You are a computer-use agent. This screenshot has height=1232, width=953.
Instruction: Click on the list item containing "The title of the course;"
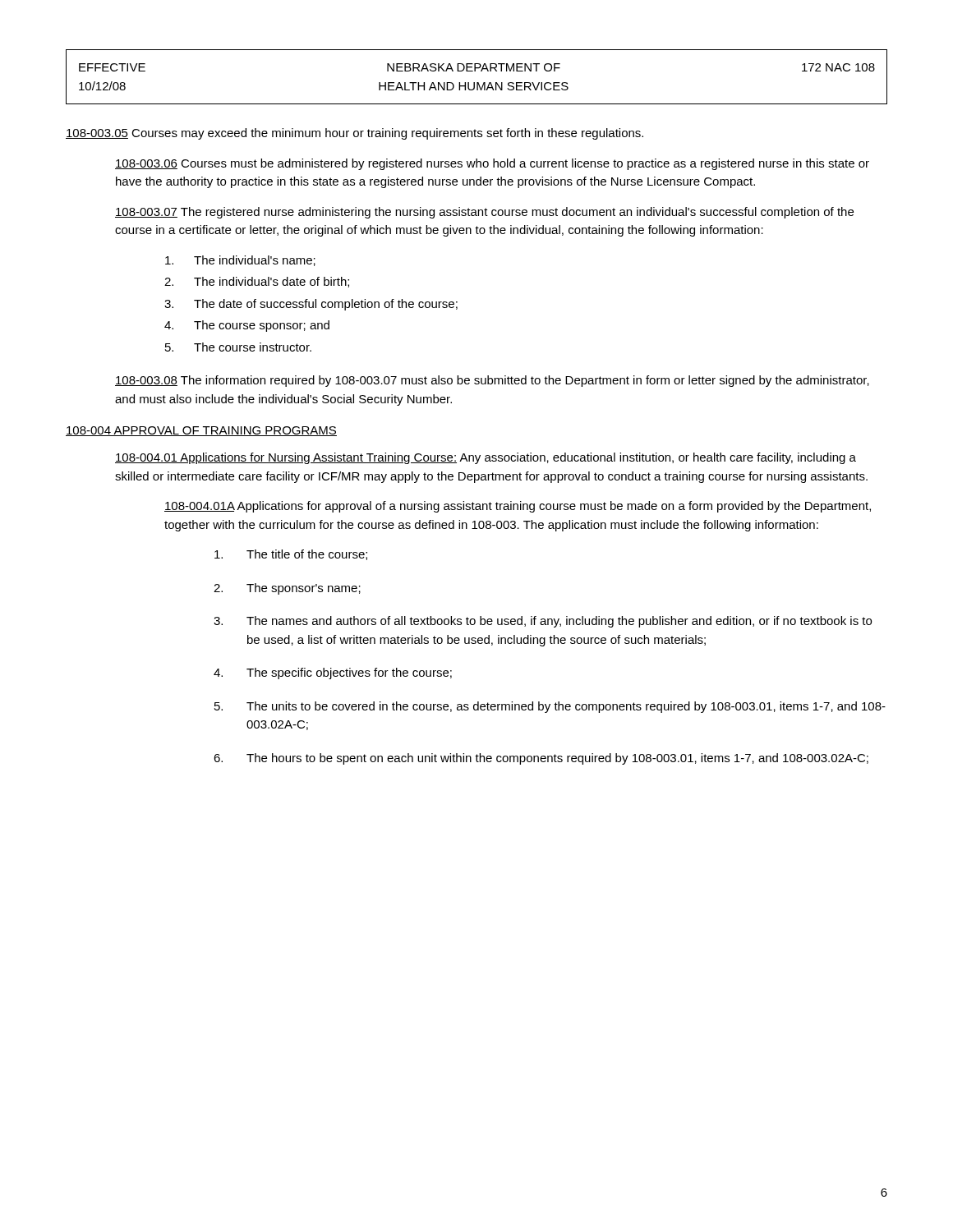291,555
